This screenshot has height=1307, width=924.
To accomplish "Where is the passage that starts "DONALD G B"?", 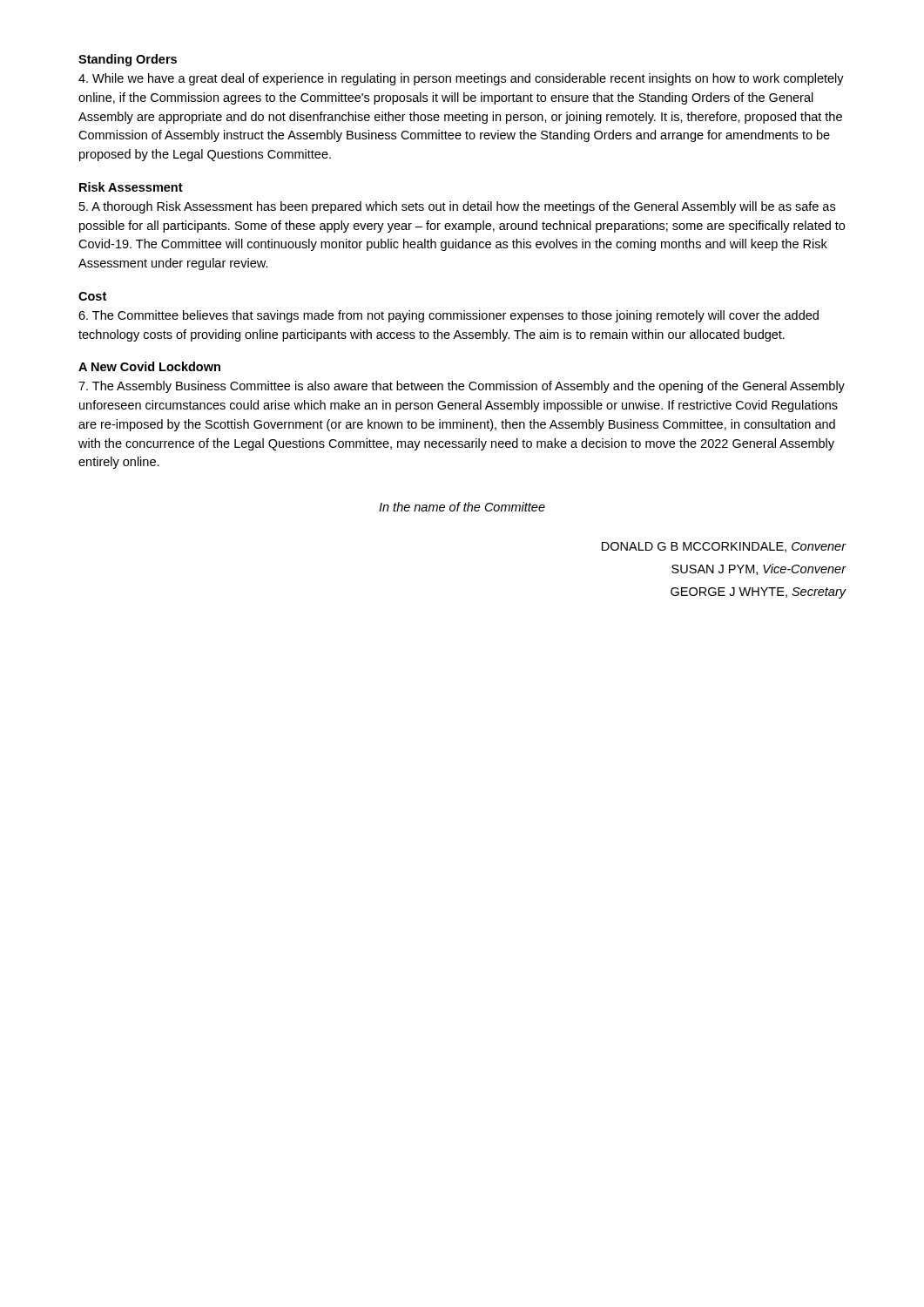I will click(x=723, y=569).
